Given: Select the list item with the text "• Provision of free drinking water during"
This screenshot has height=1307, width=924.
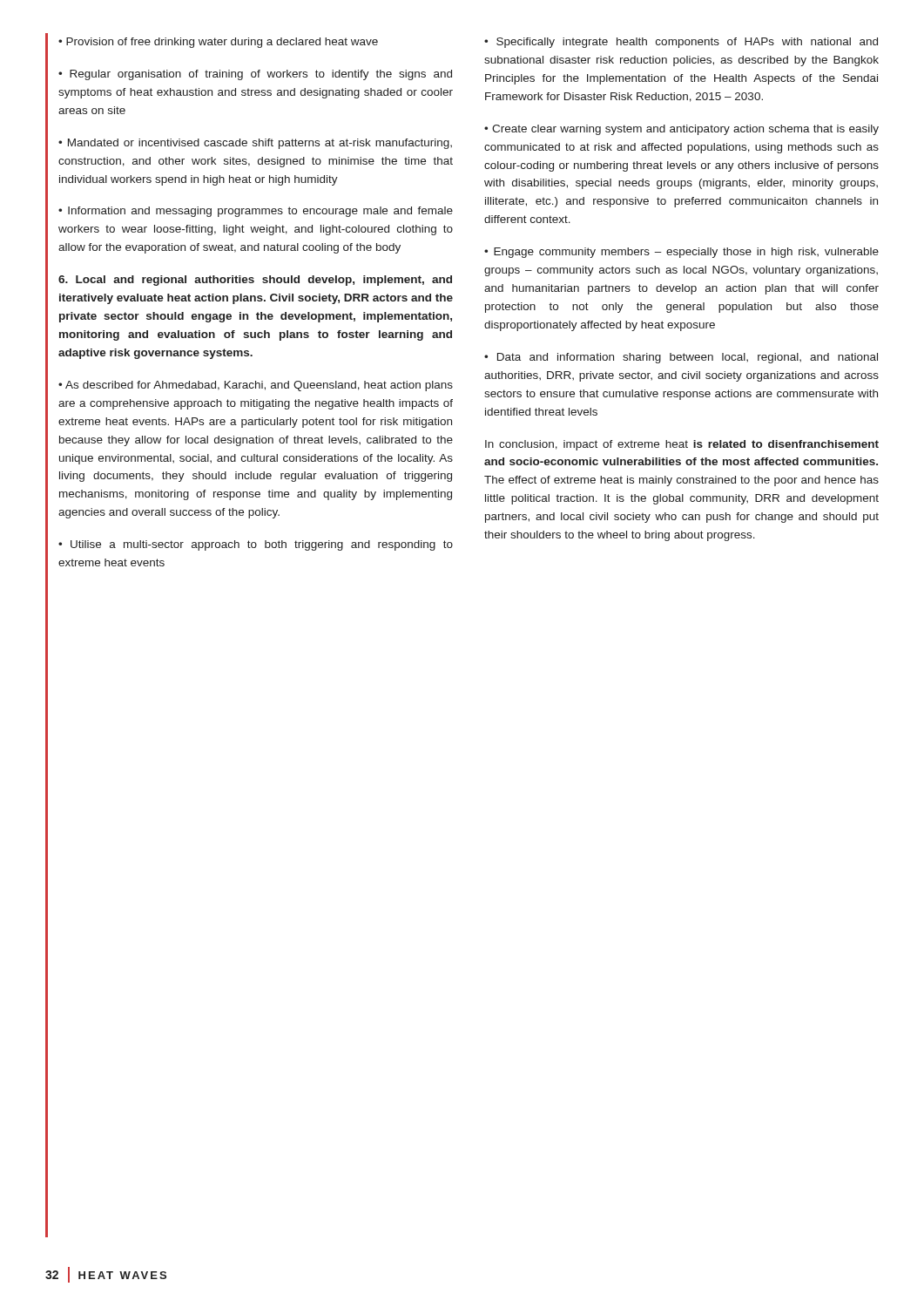Looking at the screenshot, I should coord(256,42).
